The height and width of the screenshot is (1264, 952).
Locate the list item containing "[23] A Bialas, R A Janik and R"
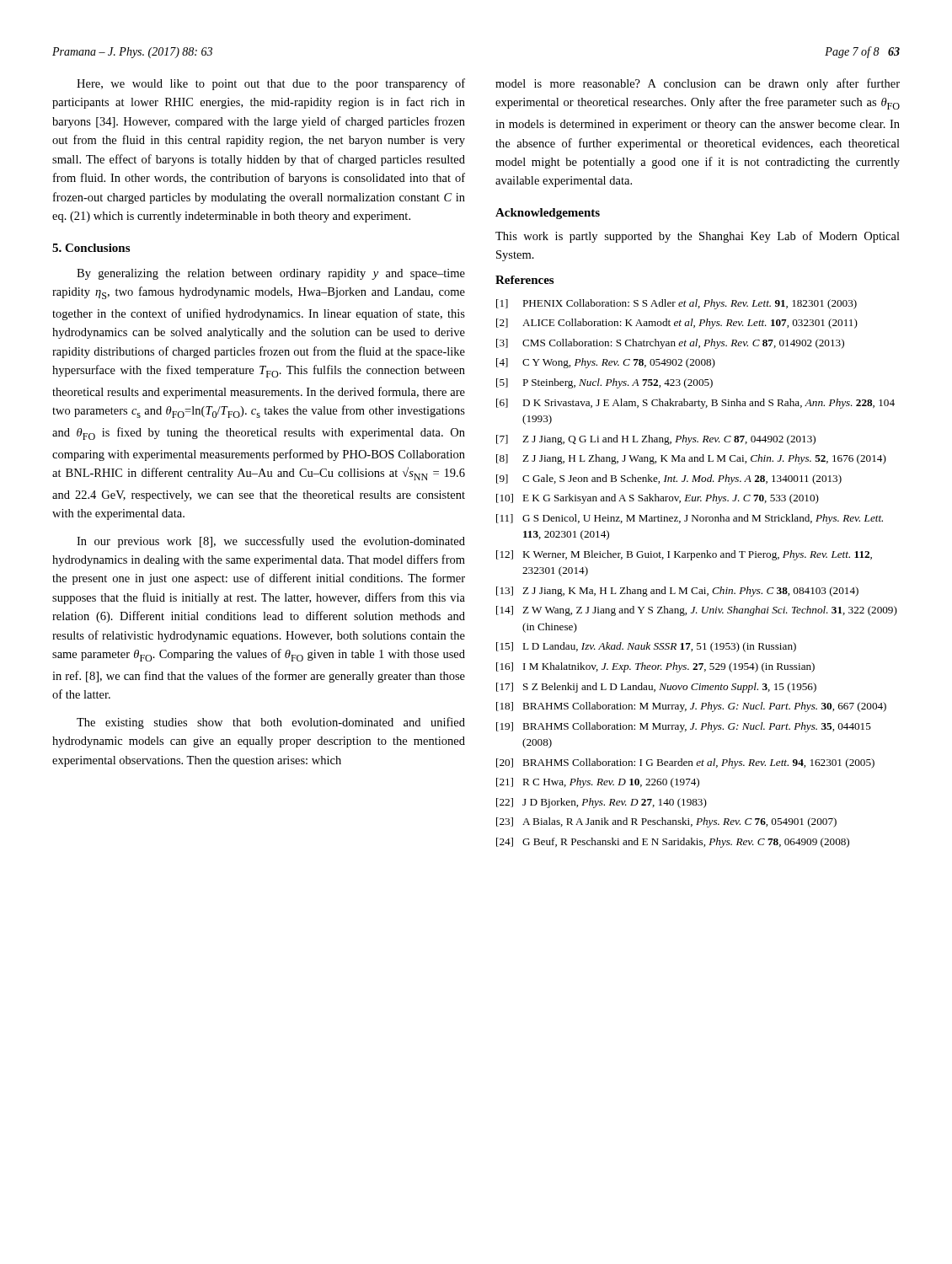coord(698,822)
